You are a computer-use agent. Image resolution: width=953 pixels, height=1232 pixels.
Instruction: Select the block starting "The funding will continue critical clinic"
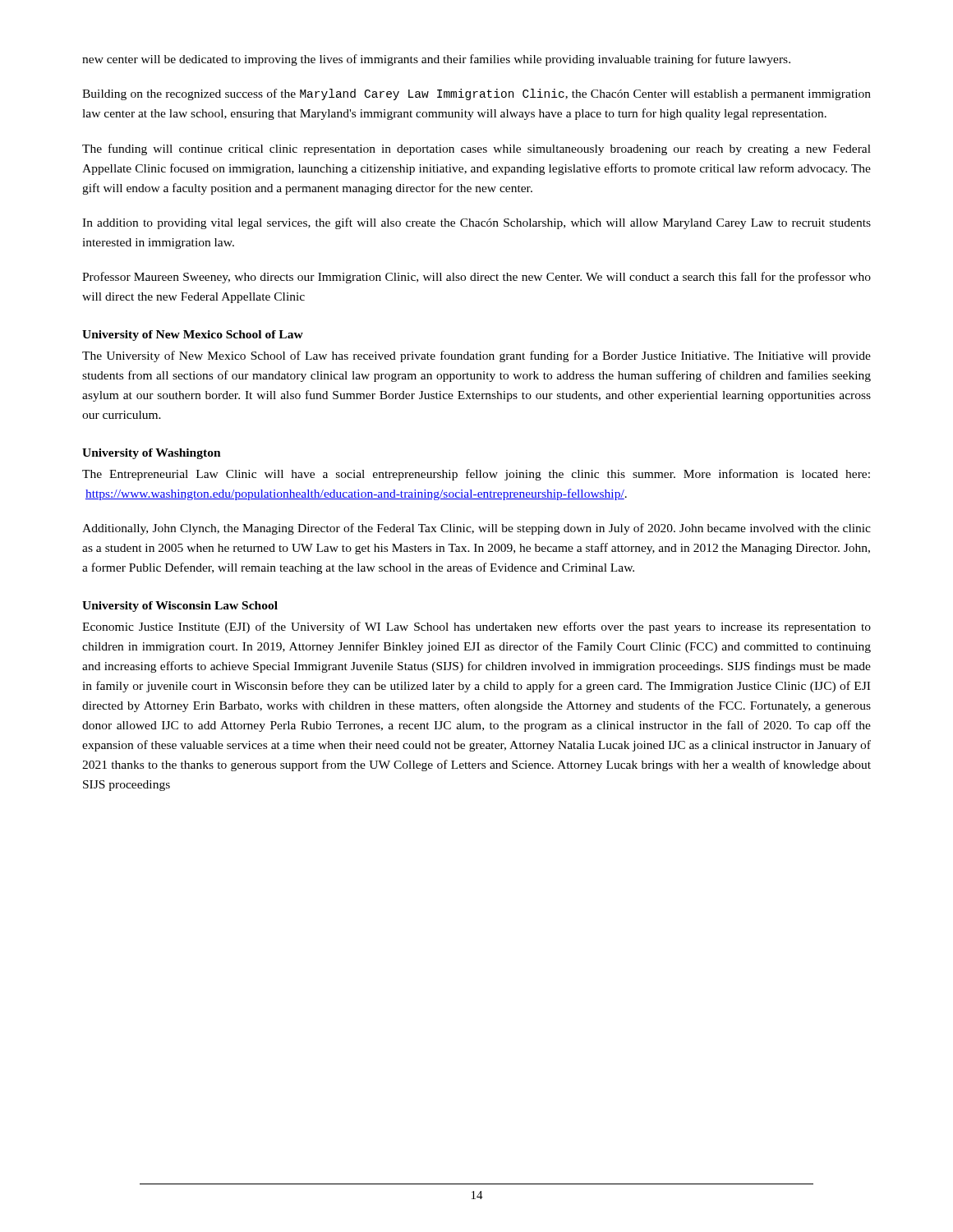pyautogui.click(x=476, y=168)
